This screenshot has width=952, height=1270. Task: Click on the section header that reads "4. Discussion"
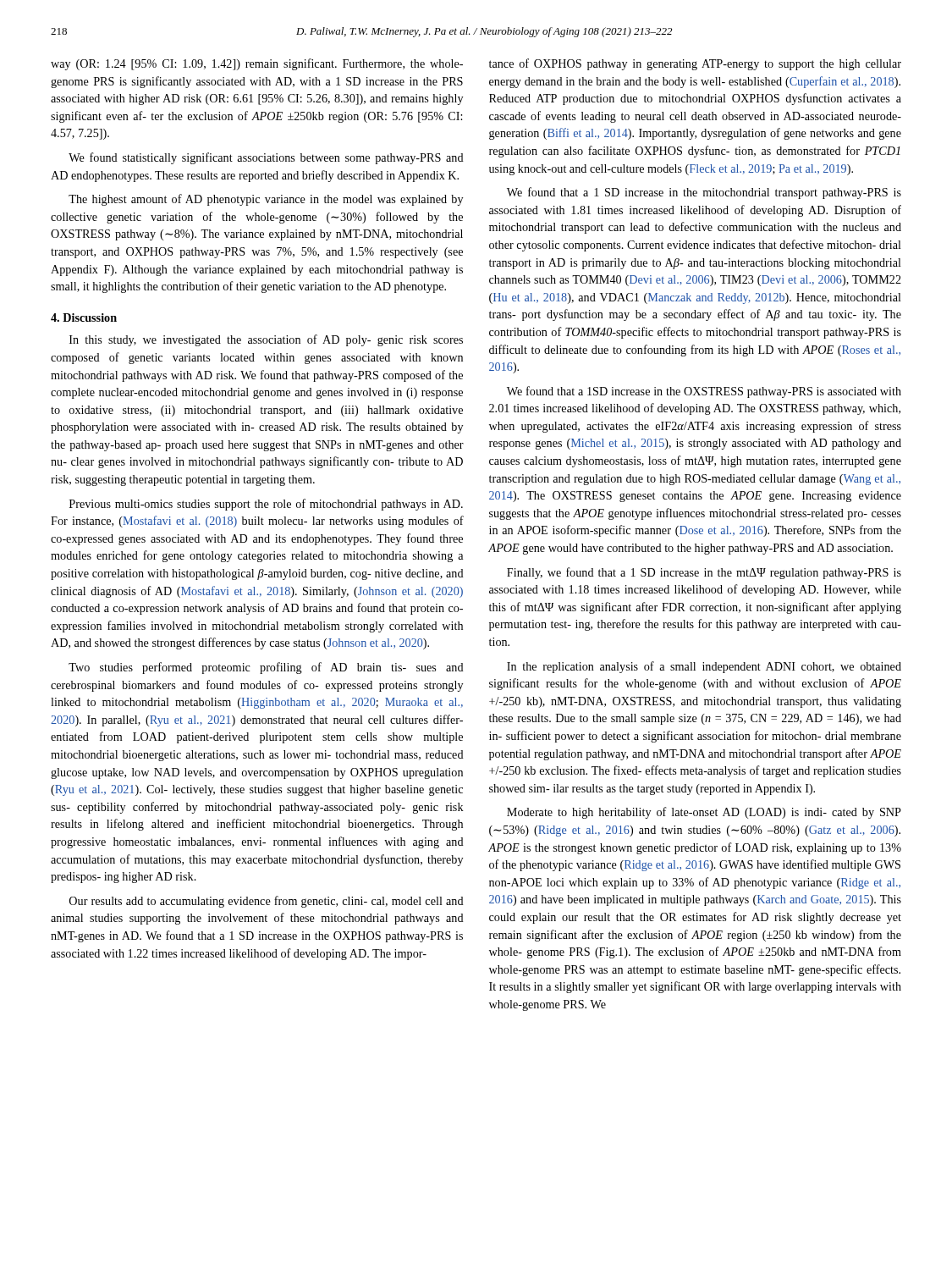(x=84, y=318)
